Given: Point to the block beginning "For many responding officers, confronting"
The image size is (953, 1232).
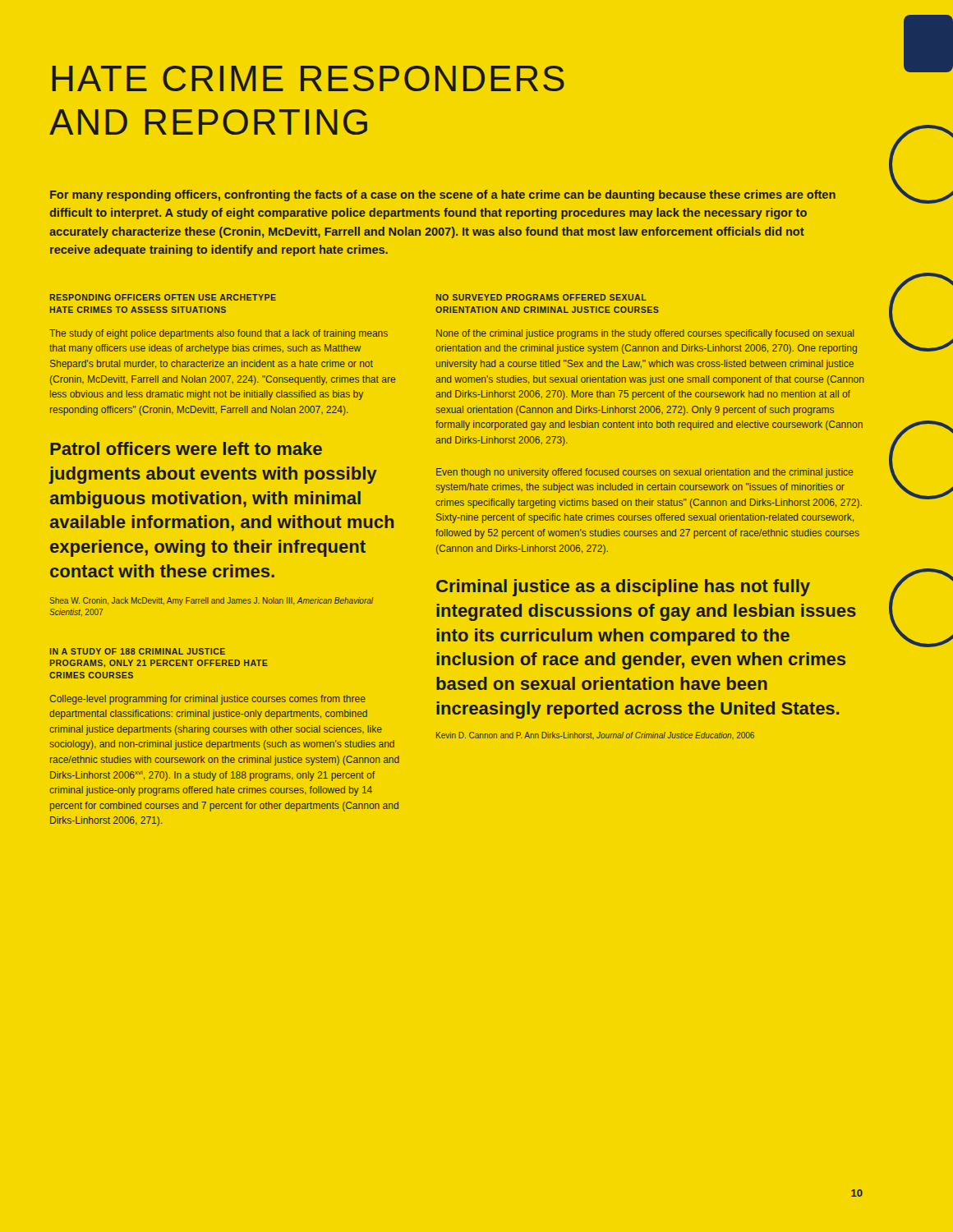Looking at the screenshot, I should (442, 222).
